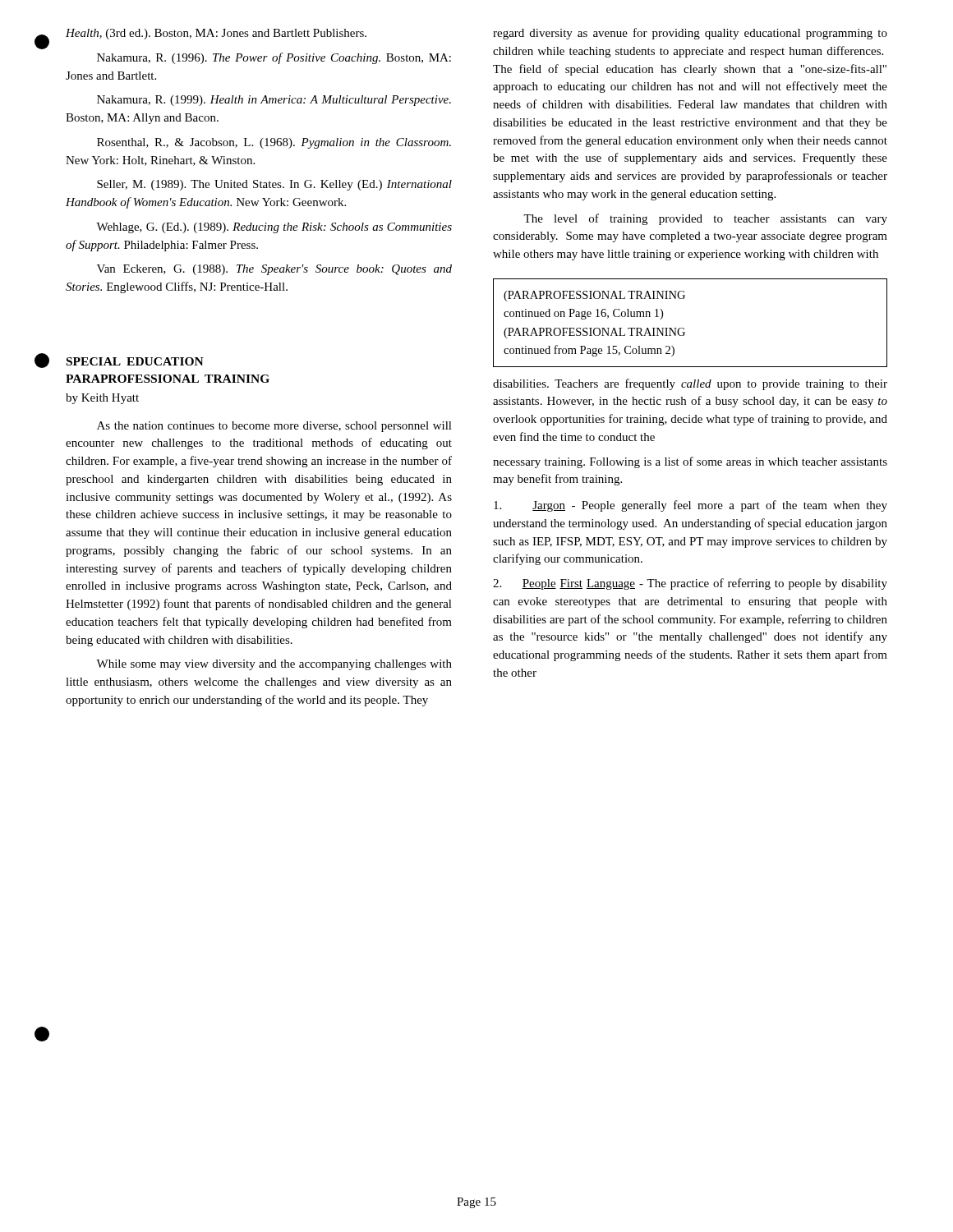Screen dimensions: 1232x953
Task: Find the list item that reads "Nakamura, R. (1996)."
Action: (259, 66)
